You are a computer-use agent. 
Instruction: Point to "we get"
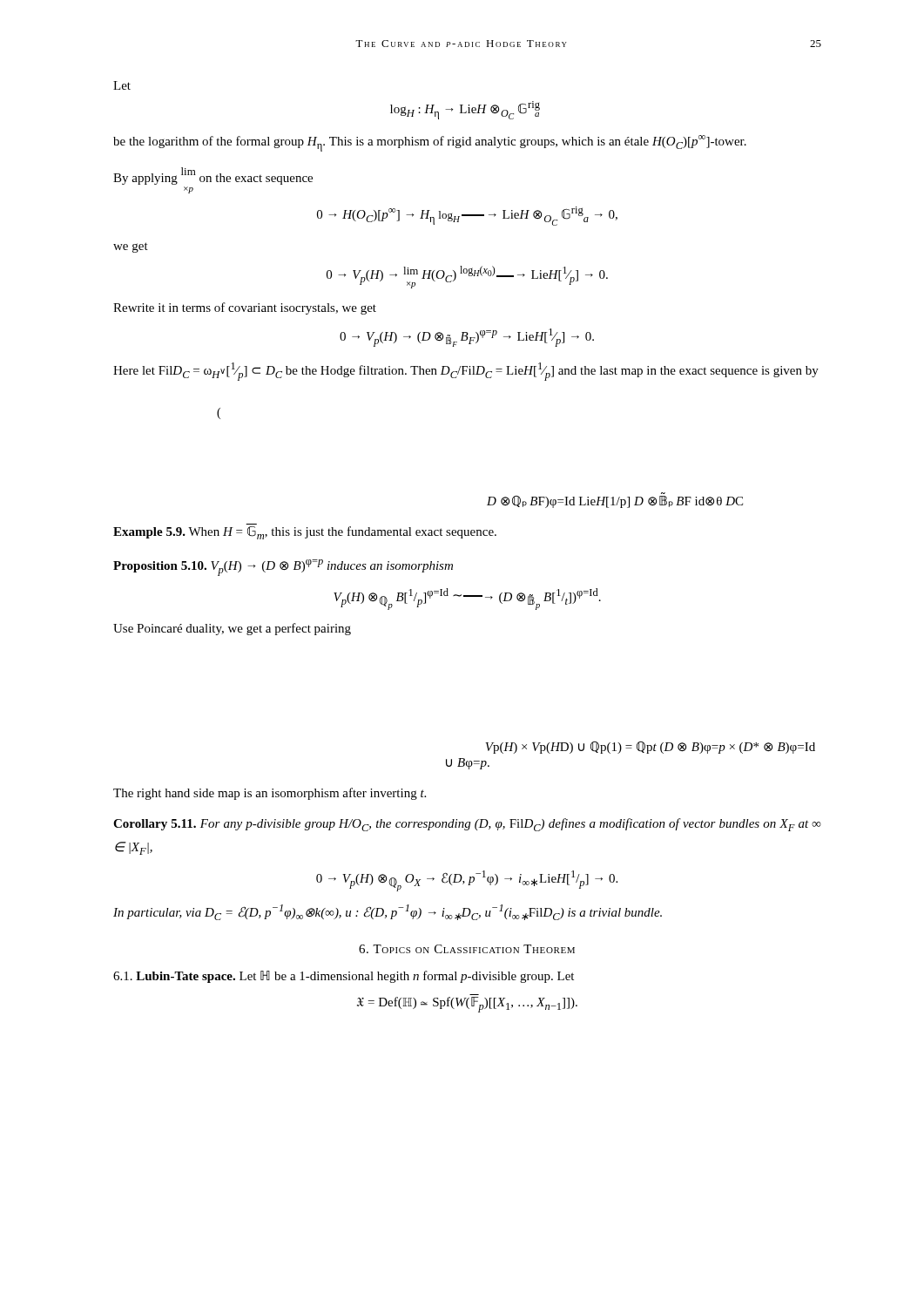click(x=130, y=246)
